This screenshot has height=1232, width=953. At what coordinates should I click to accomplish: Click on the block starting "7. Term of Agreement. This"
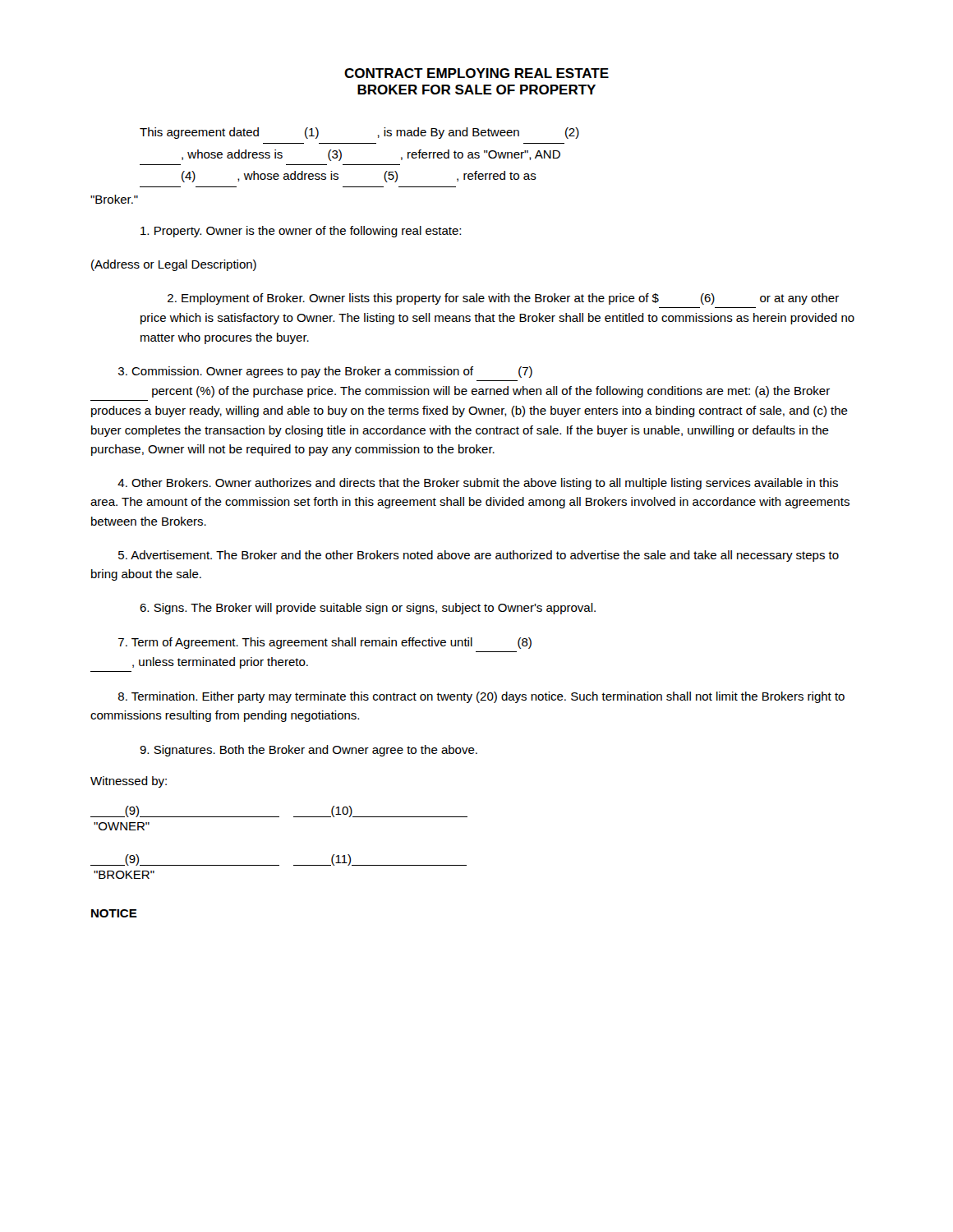311,652
